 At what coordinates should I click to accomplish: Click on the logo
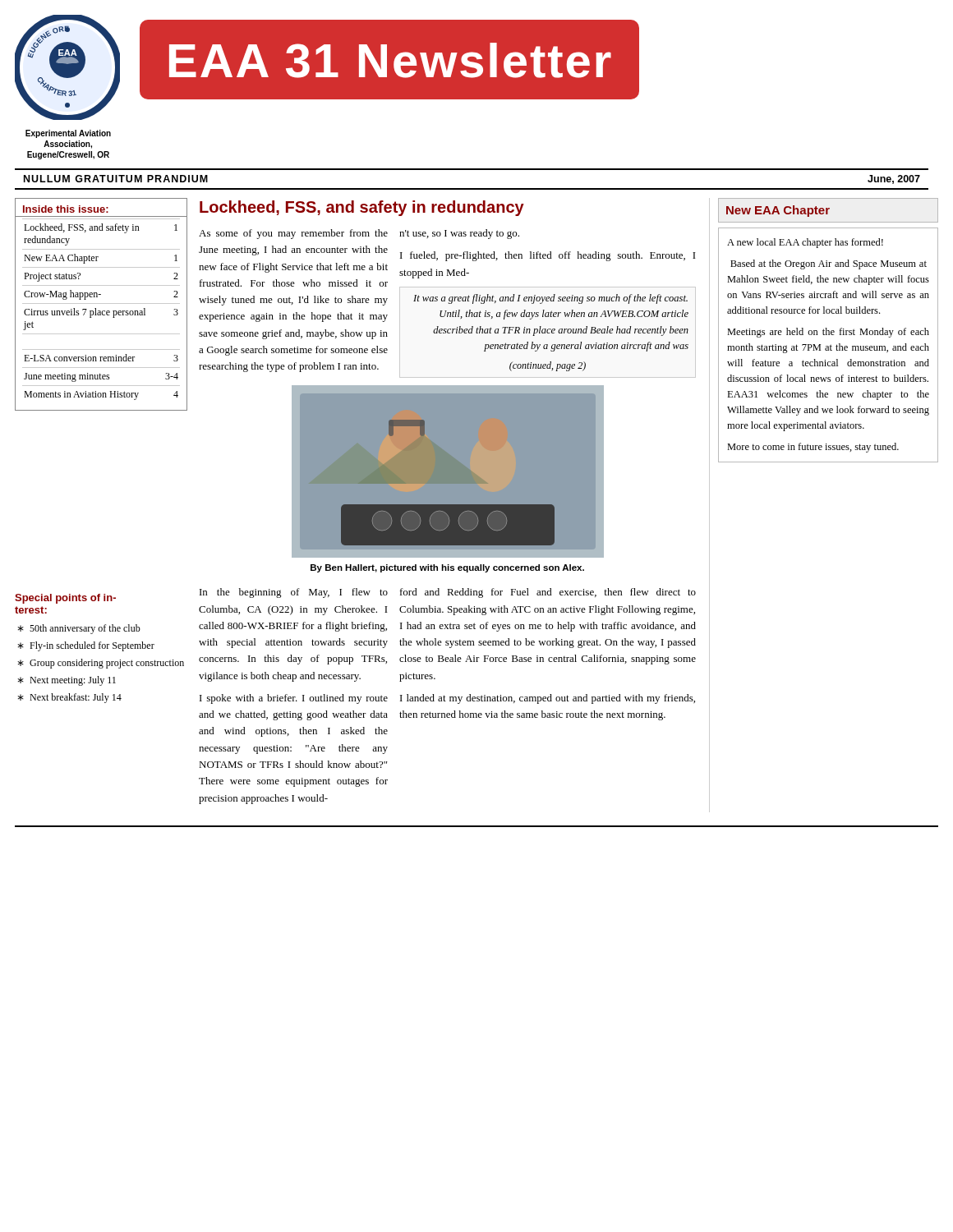point(68,87)
